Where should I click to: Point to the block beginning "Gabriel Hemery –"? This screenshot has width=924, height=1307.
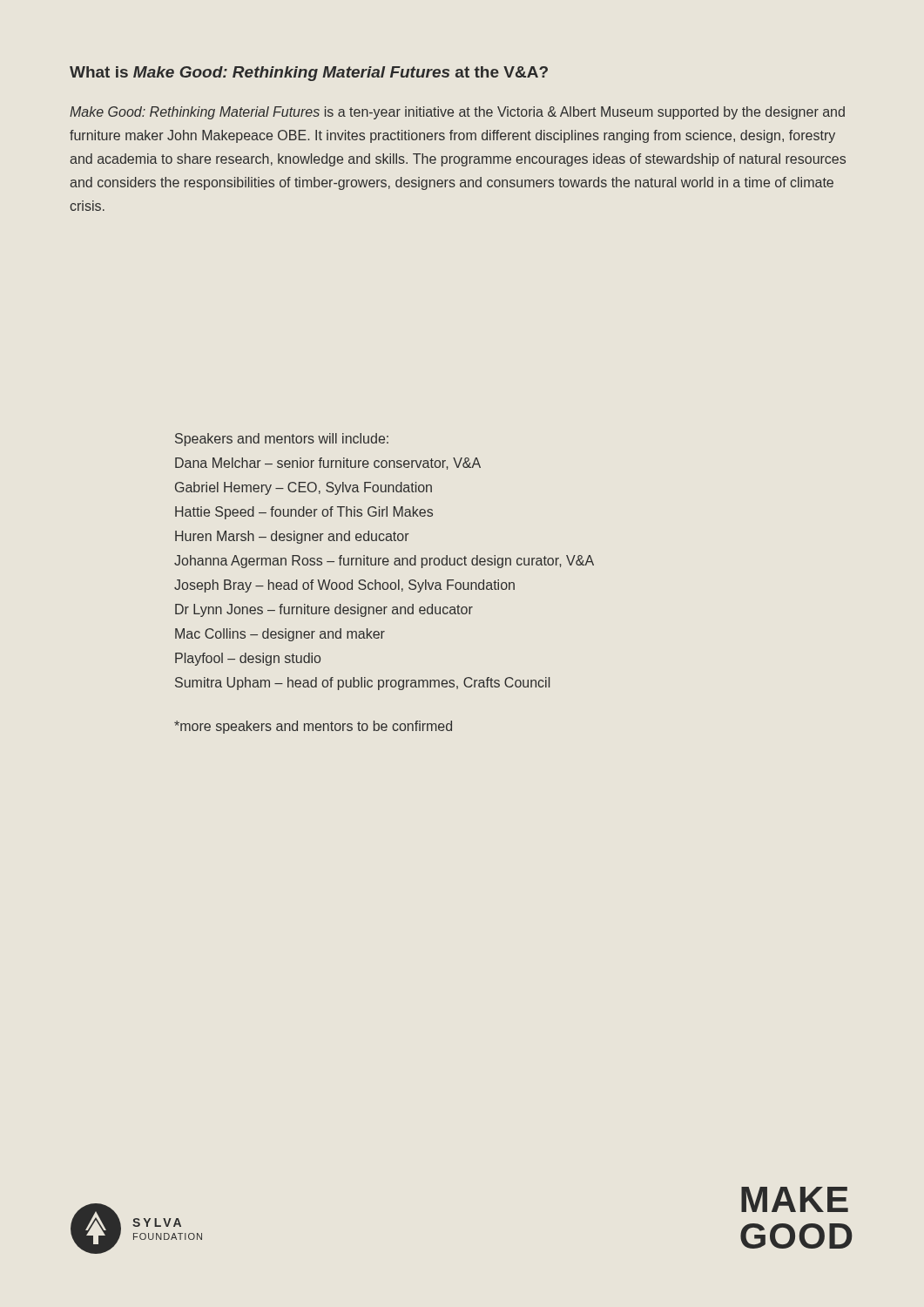pos(303,488)
